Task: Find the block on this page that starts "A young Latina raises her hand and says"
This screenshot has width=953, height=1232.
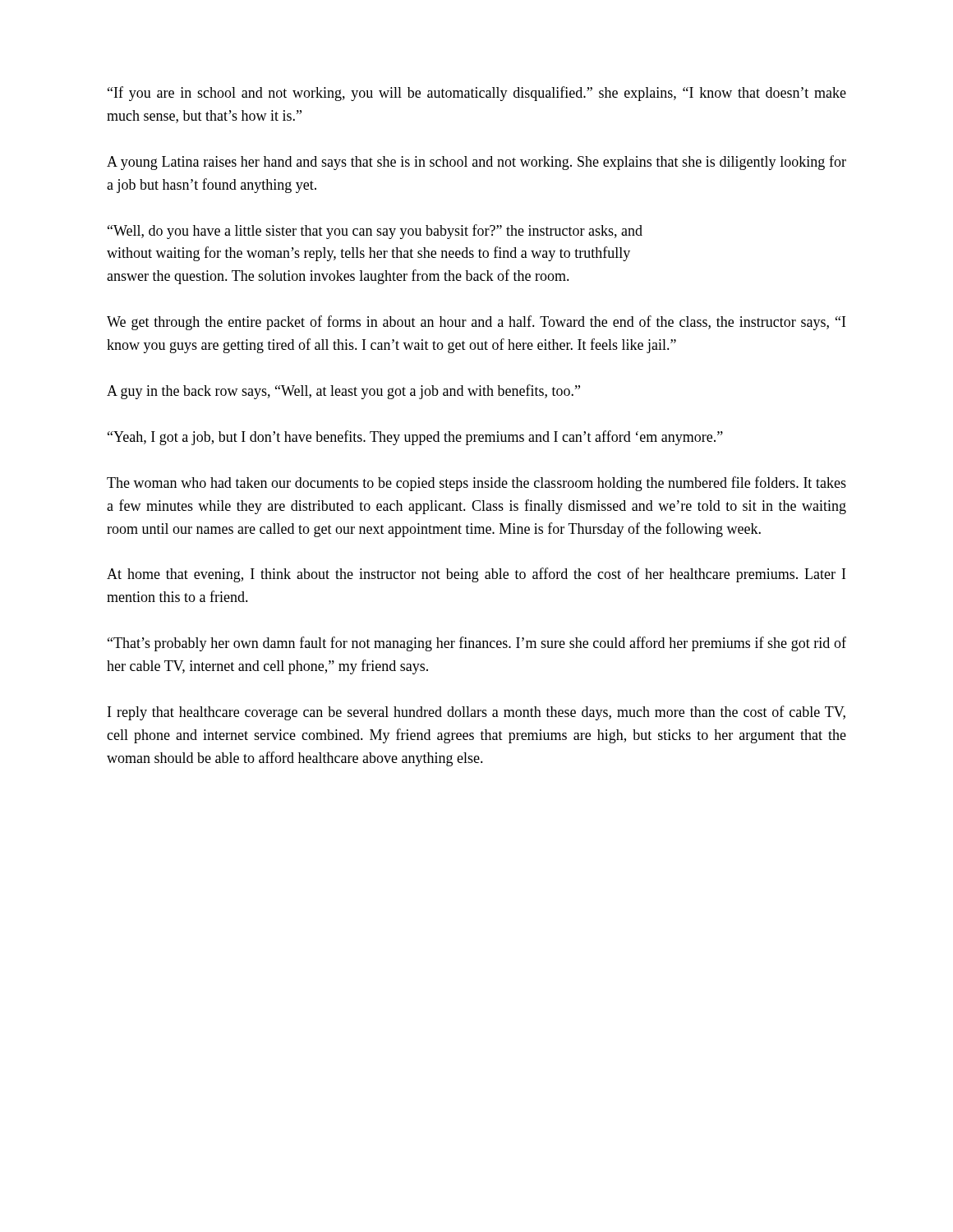Action: (x=476, y=173)
